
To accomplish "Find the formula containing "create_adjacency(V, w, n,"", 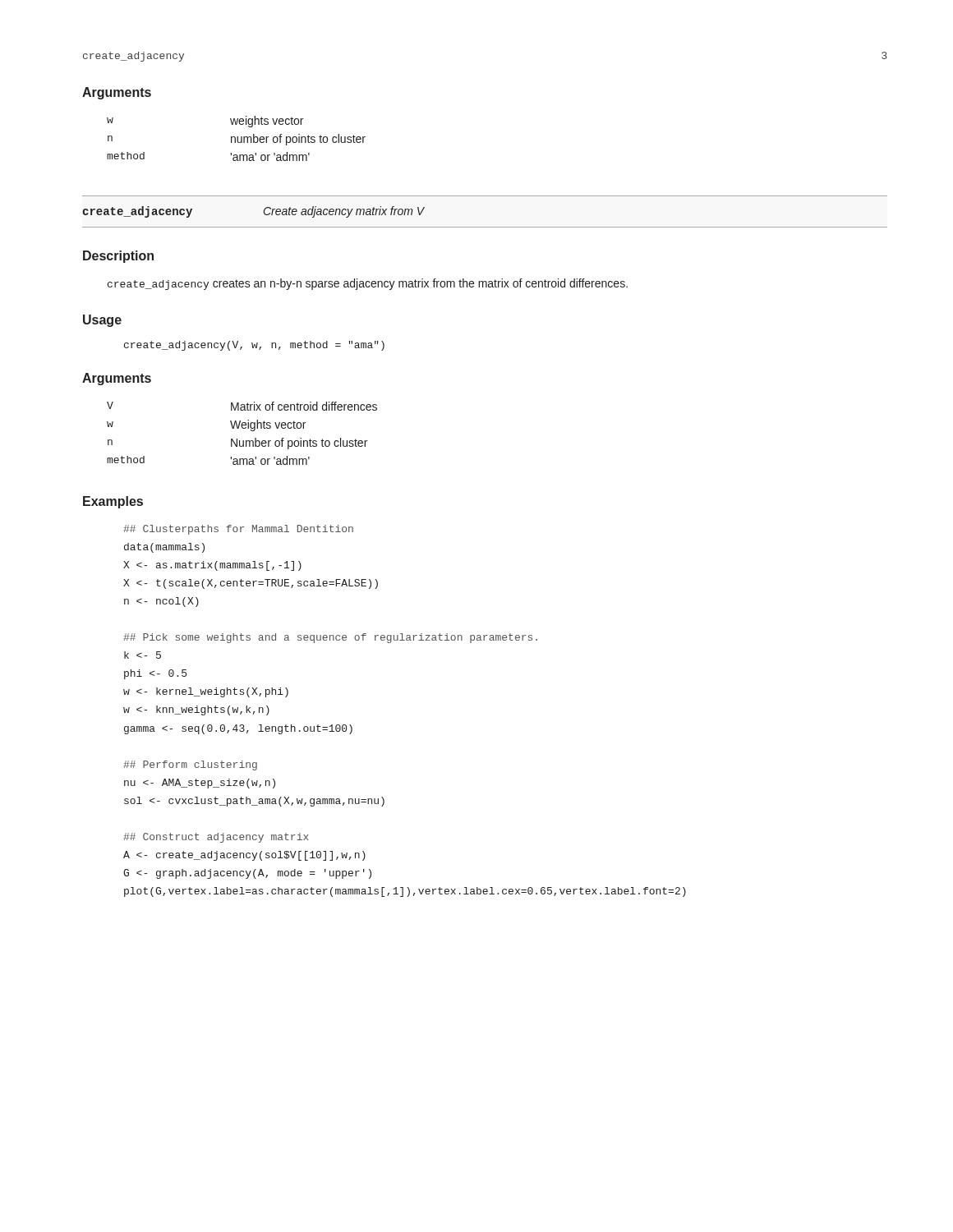I will pyautogui.click(x=255, y=345).
